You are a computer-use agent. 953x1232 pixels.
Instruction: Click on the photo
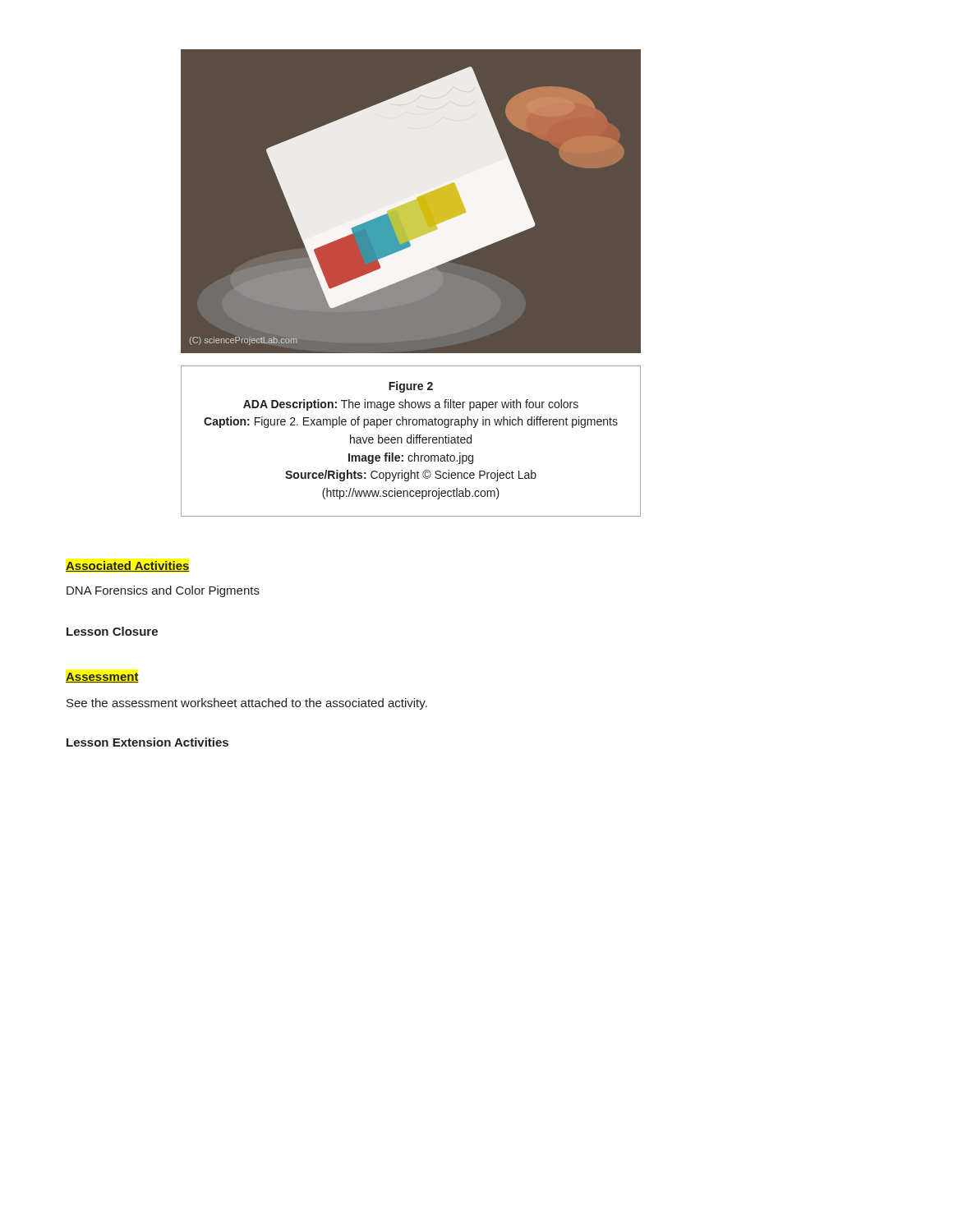click(x=411, y=201)
